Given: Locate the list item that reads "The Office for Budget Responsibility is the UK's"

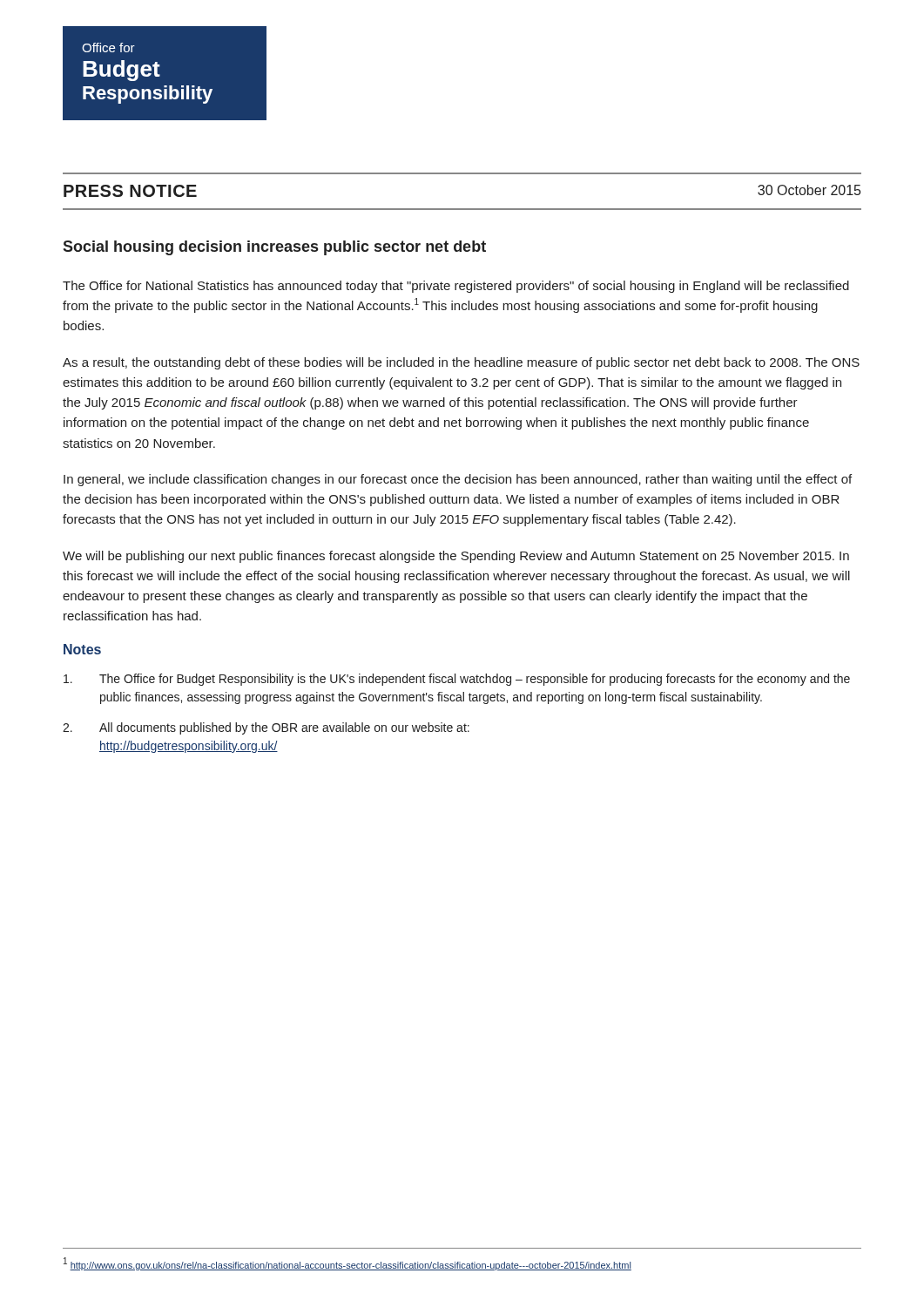Looking at the screenshot, I should click(x=462, y=688).
